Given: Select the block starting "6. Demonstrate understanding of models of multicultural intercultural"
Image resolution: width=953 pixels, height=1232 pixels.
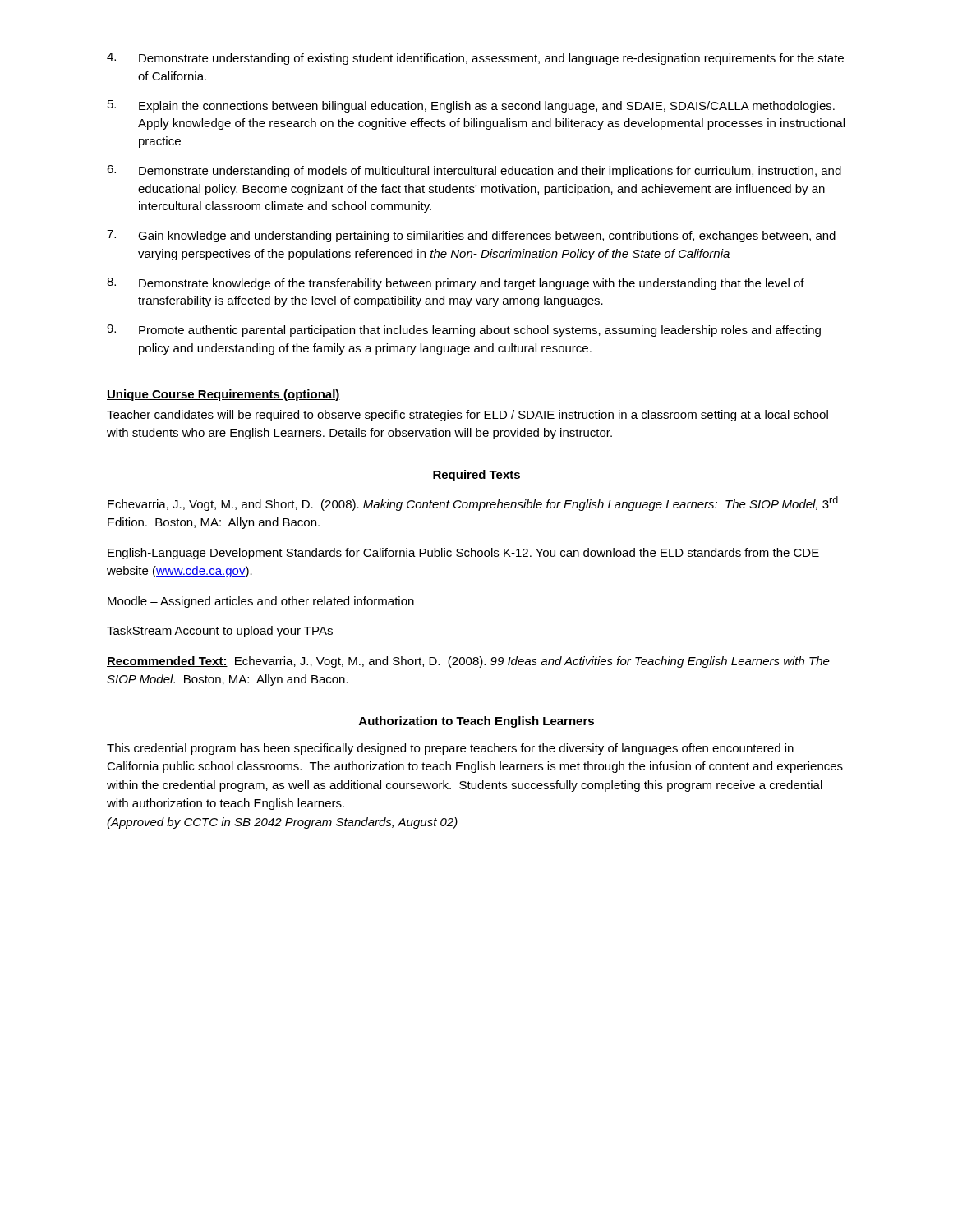Looking at the screenshot, I should pyautogui.click(x=476, y=188).
